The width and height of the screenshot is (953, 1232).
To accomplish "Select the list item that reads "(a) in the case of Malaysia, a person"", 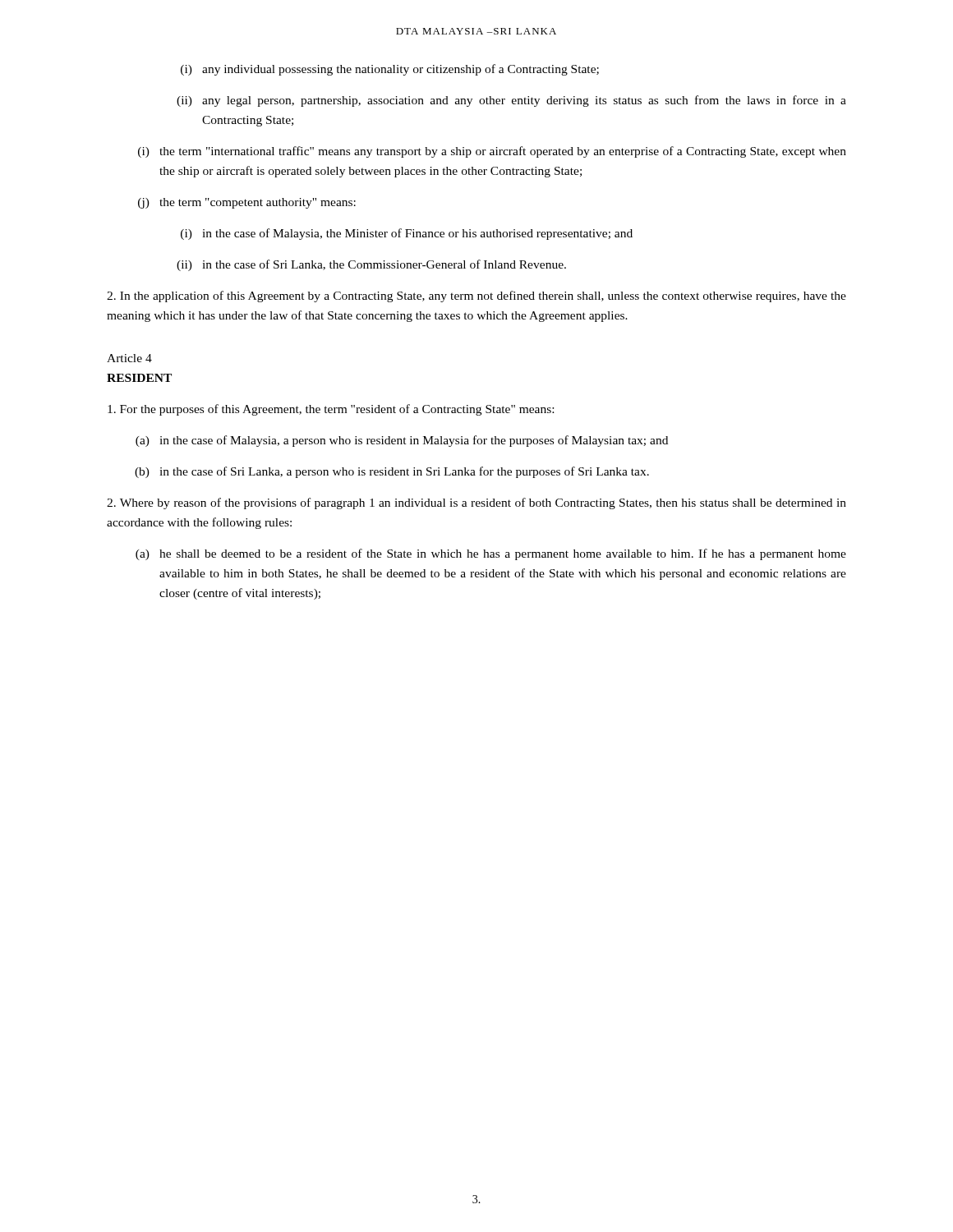I will [476, 440].
